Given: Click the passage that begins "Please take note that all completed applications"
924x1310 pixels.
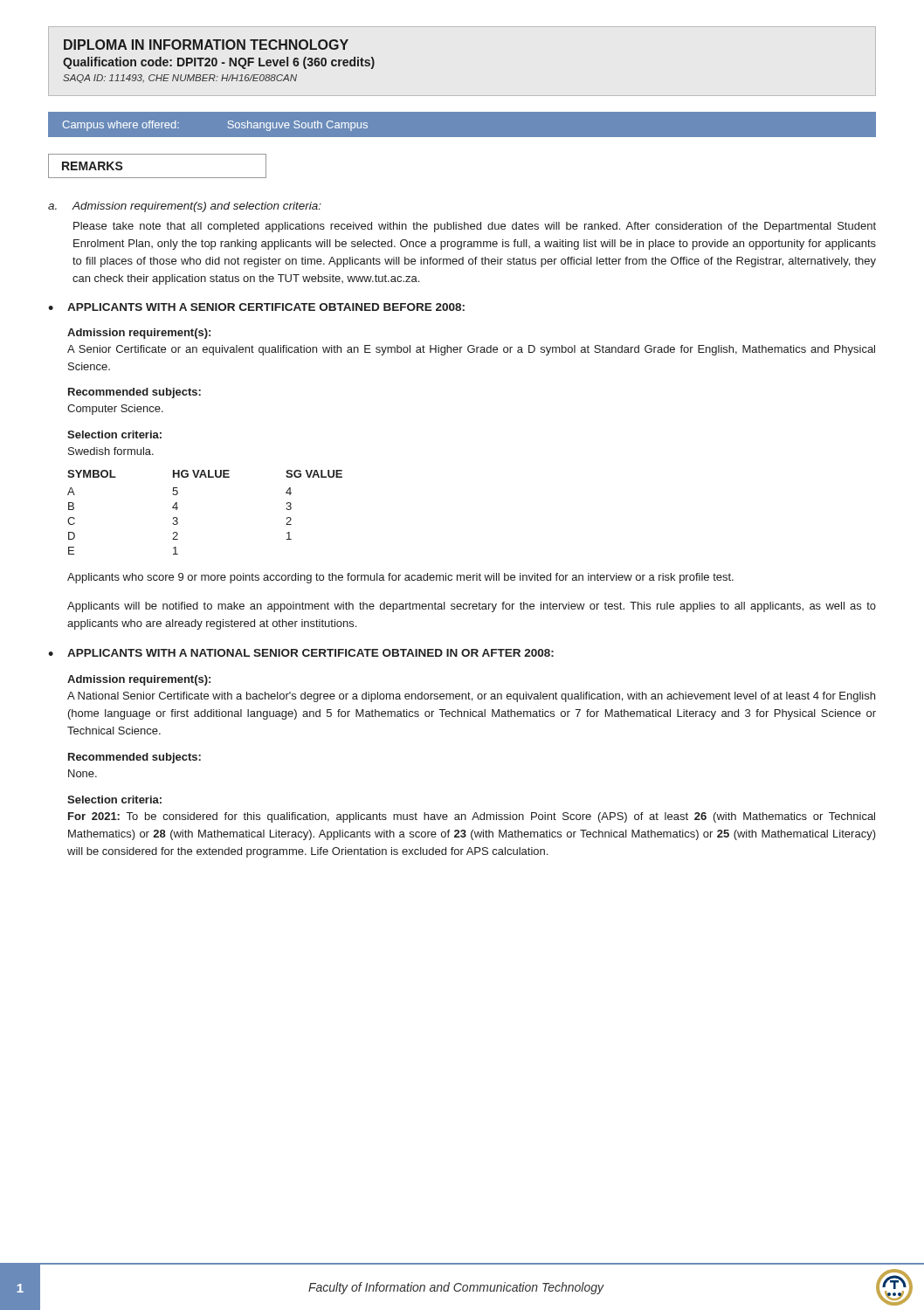Looking at the screenshot, I should pyautogui.click(x=474, y=252).
